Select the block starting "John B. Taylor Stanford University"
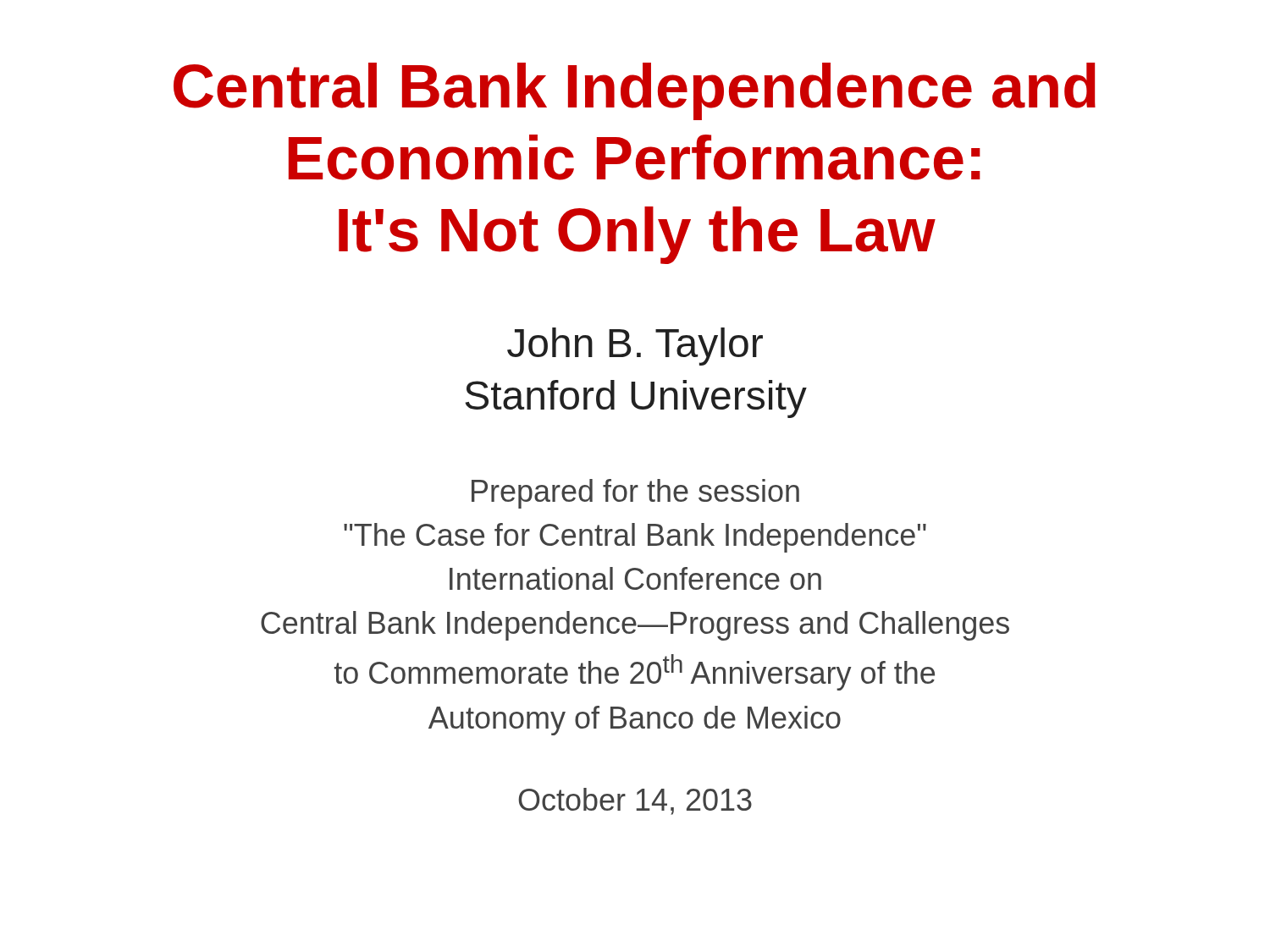Screen dimensions: 952x1270 click(x=635, y=370)
